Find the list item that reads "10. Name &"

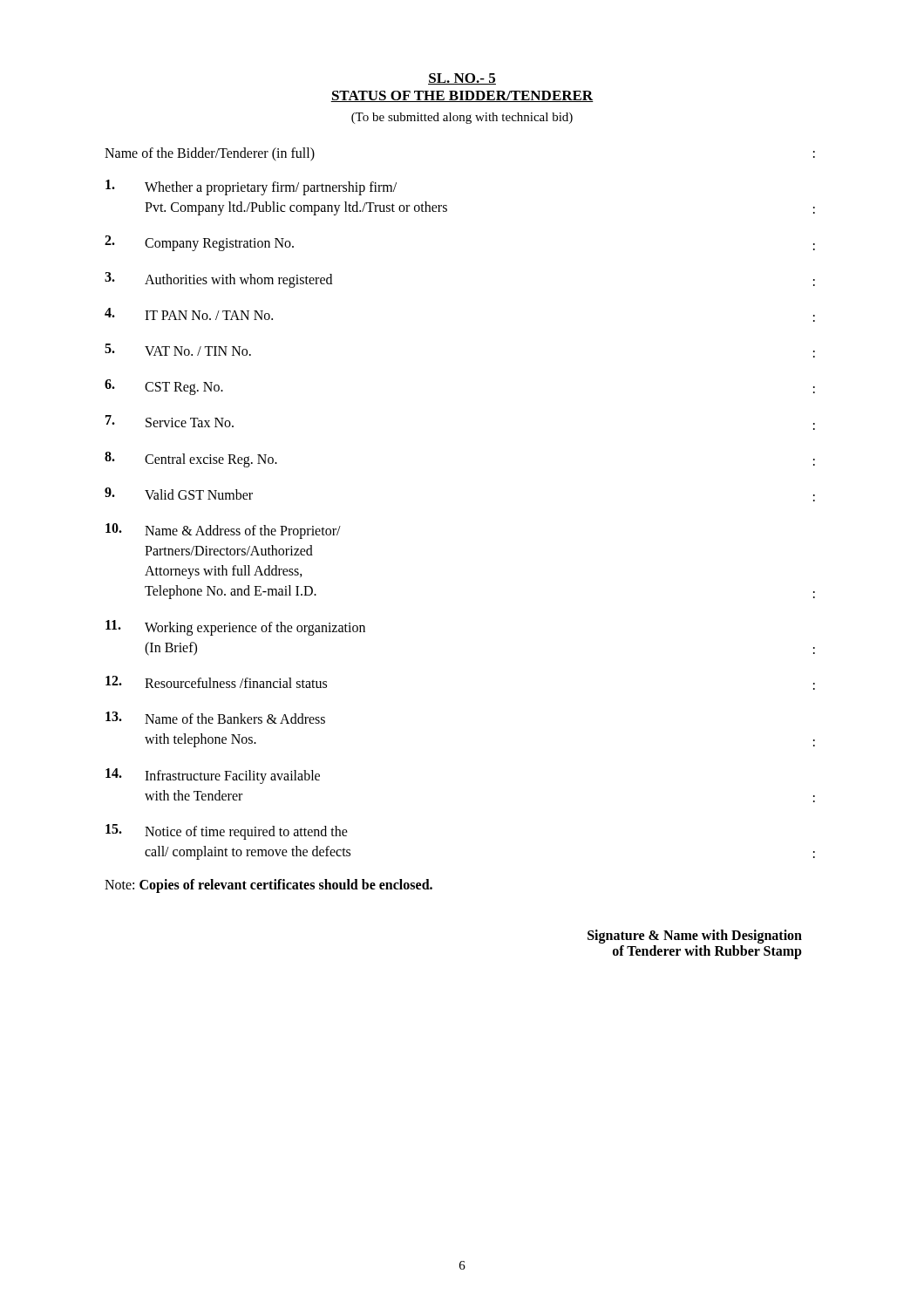(223, 531)
